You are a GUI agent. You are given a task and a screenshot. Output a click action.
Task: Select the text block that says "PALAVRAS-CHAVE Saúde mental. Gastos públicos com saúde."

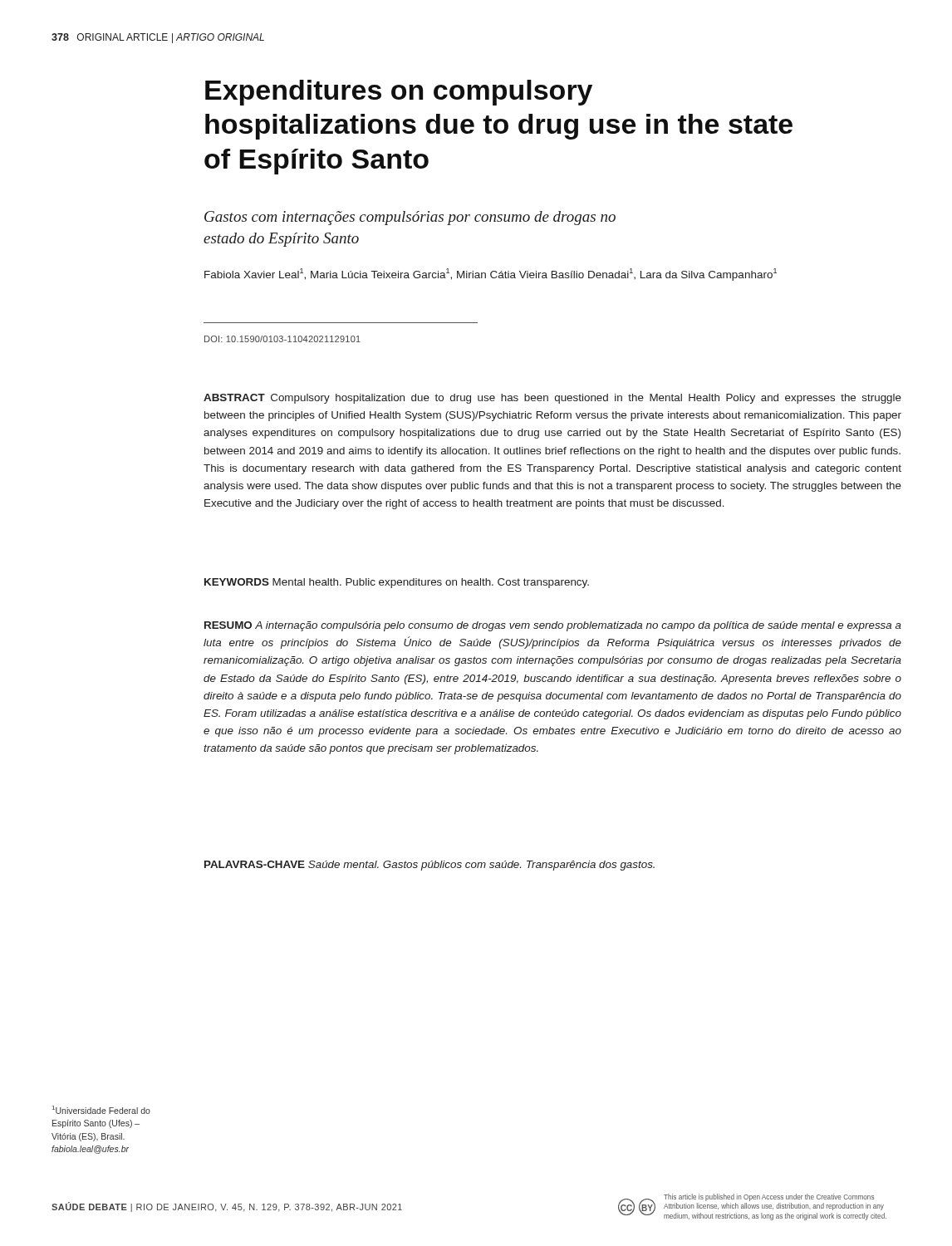point(430,864)
